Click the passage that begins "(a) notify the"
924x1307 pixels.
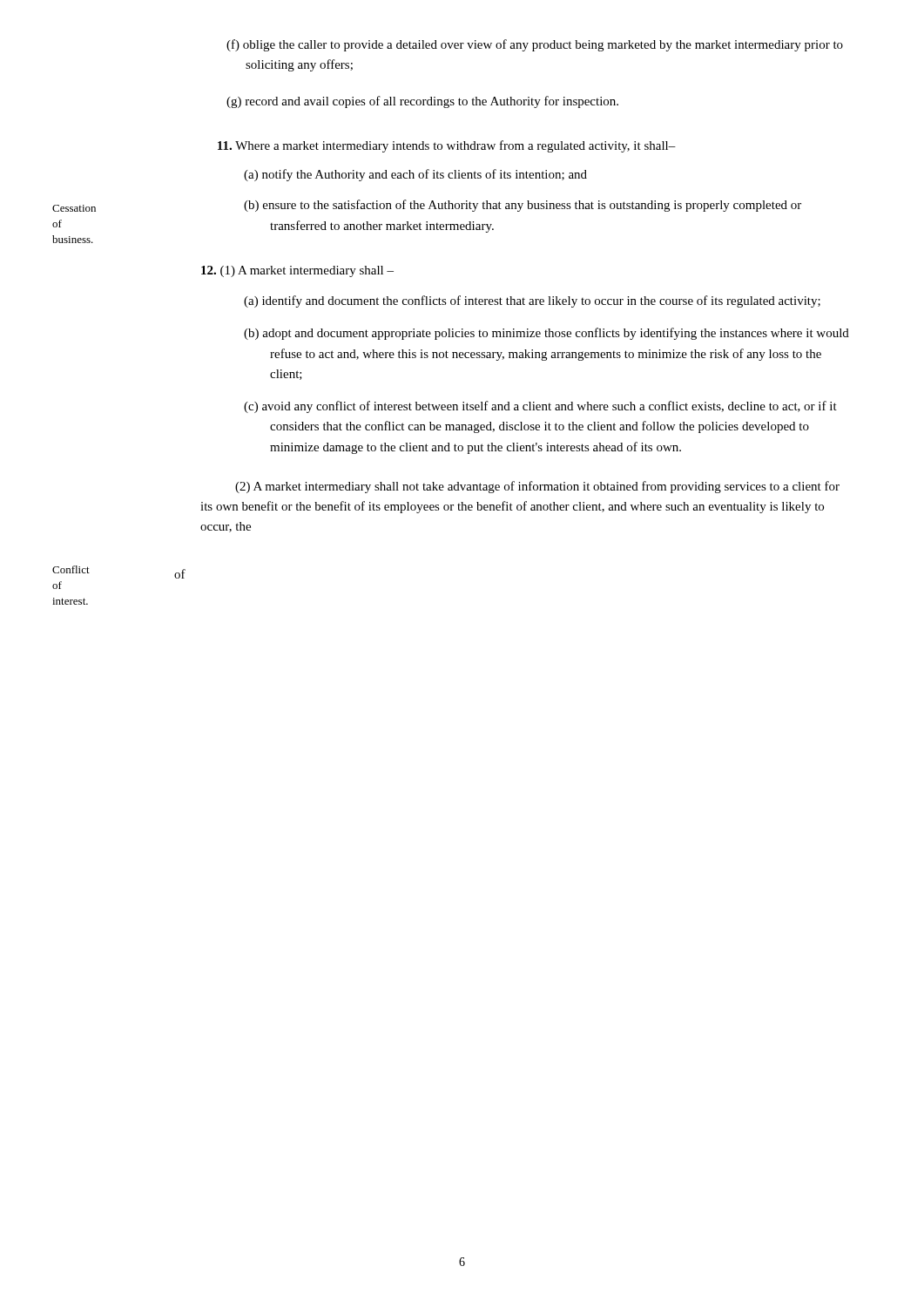(415, 174)
